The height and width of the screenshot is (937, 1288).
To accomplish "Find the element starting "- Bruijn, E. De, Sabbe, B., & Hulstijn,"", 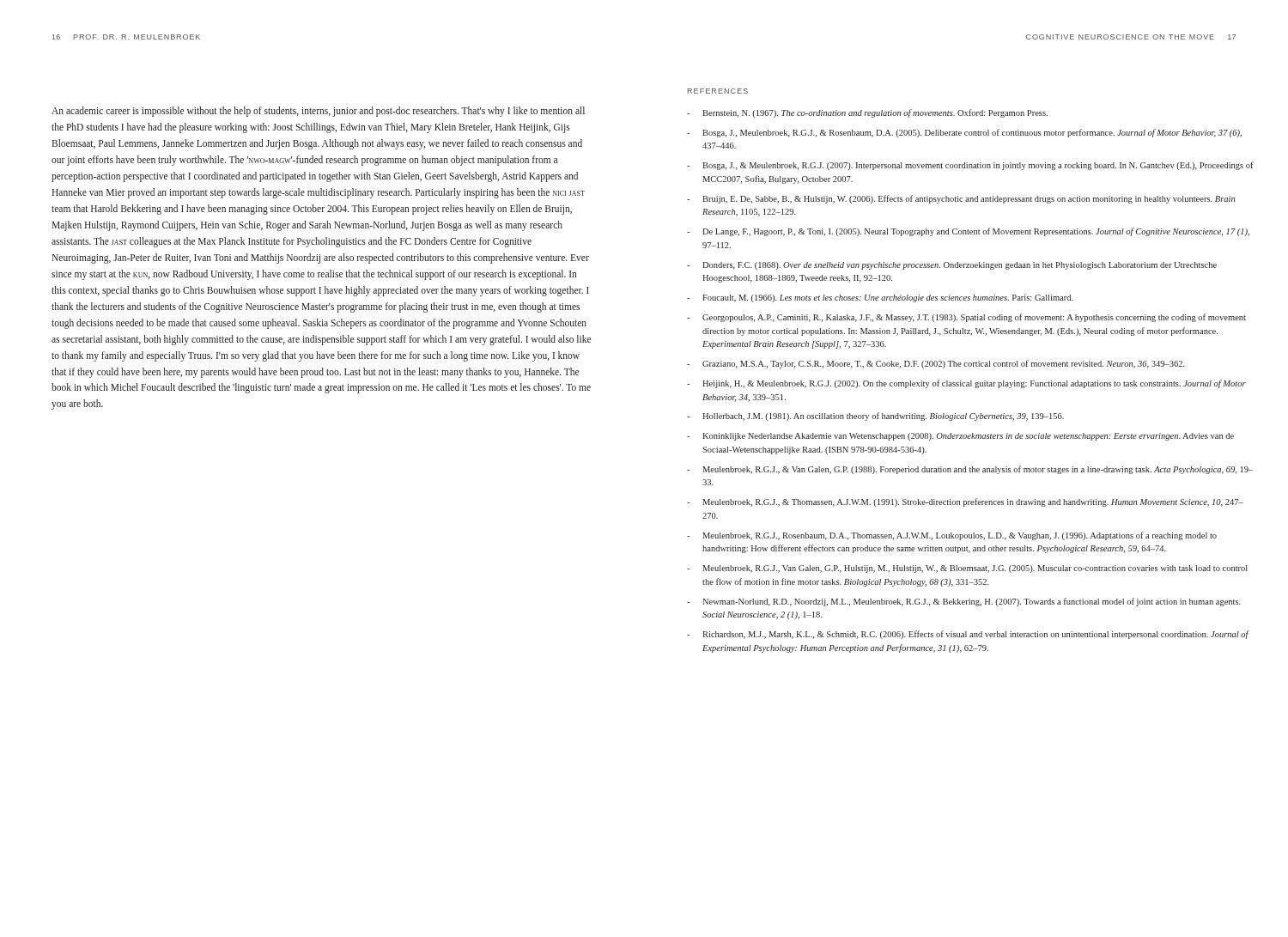I will (x=970, y=206).
